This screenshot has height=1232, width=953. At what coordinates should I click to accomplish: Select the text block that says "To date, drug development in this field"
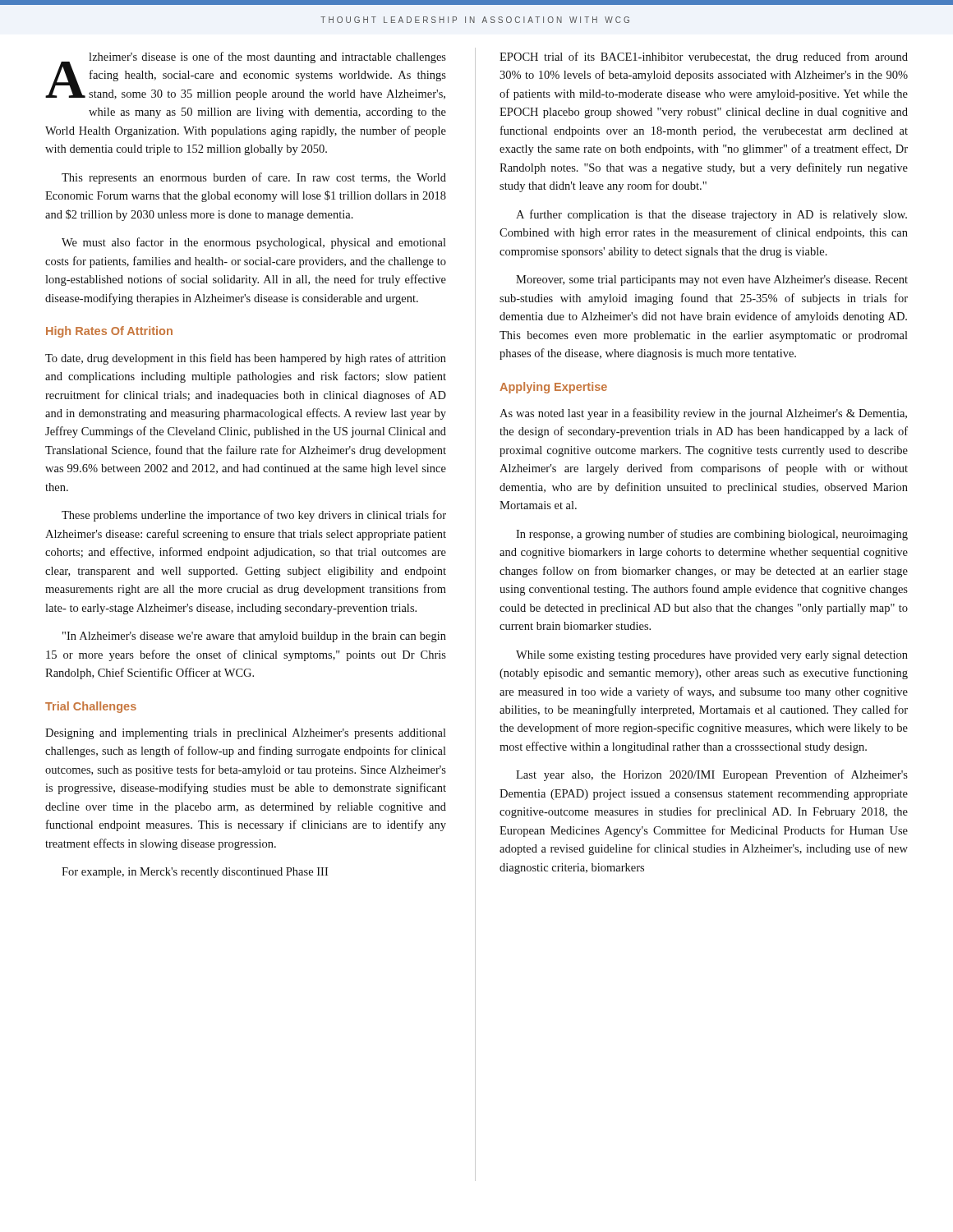click(x=246, y=423)
